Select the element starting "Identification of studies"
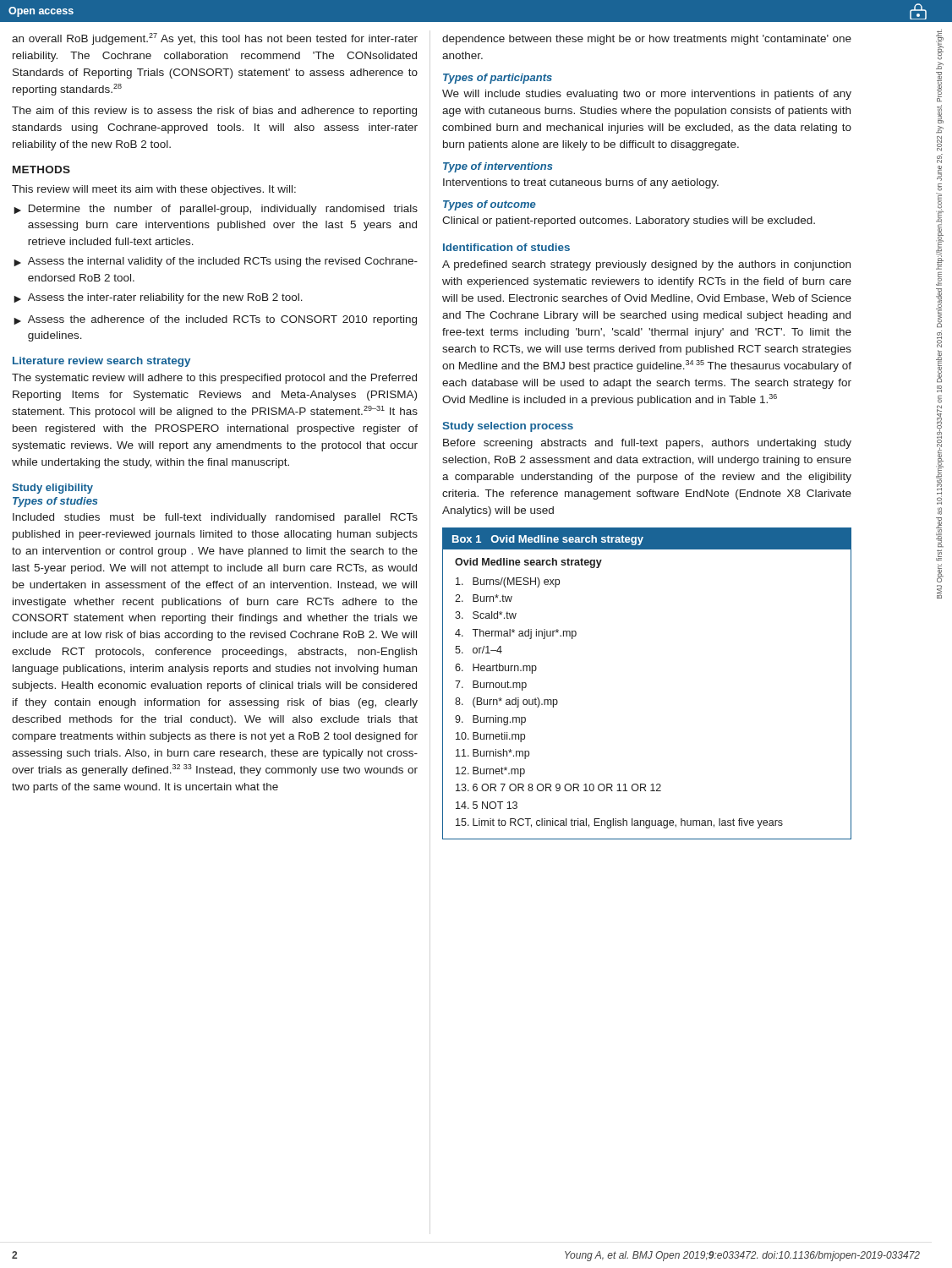 tap(506, 247)
